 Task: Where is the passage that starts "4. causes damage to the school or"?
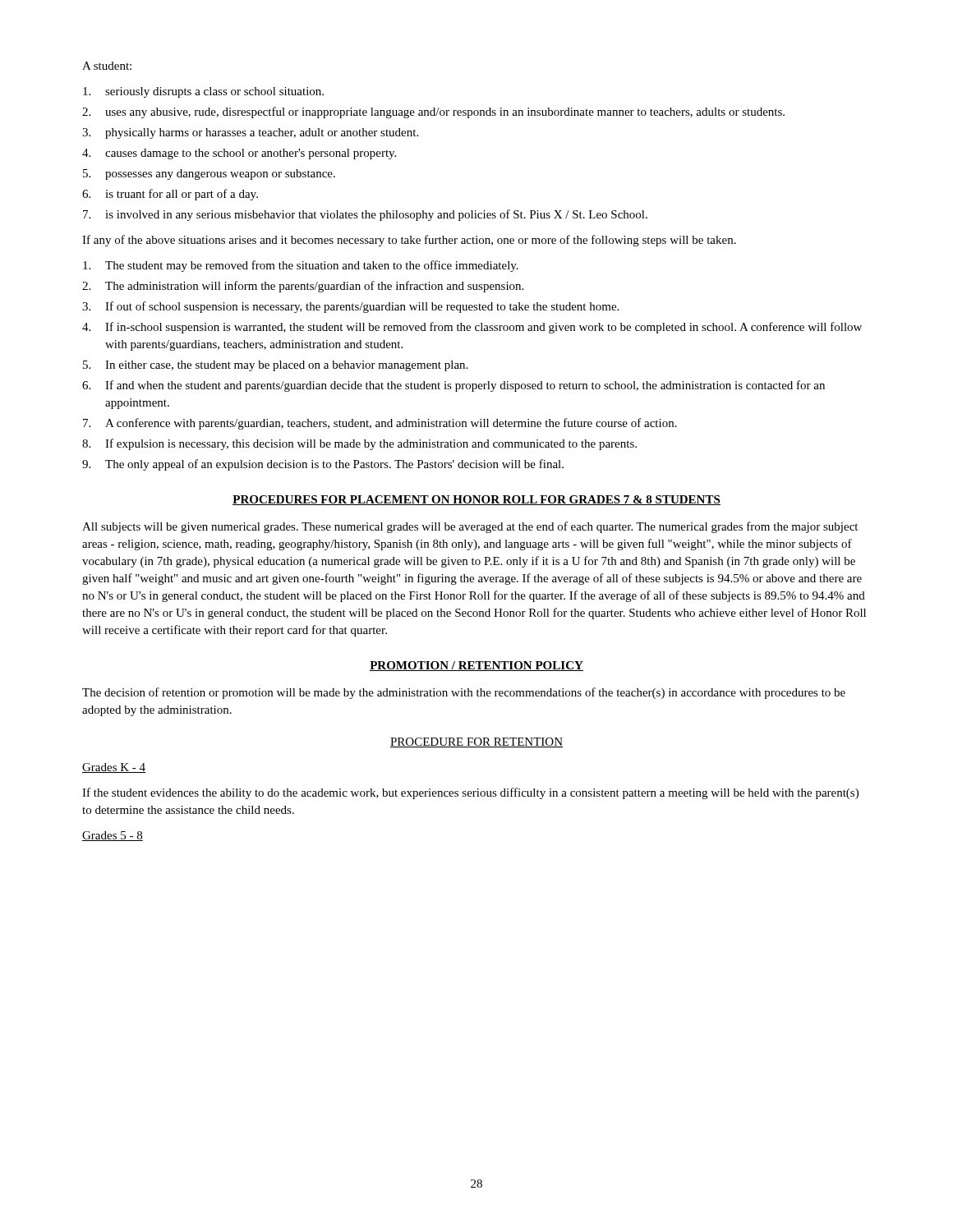(x=239, y=154)
